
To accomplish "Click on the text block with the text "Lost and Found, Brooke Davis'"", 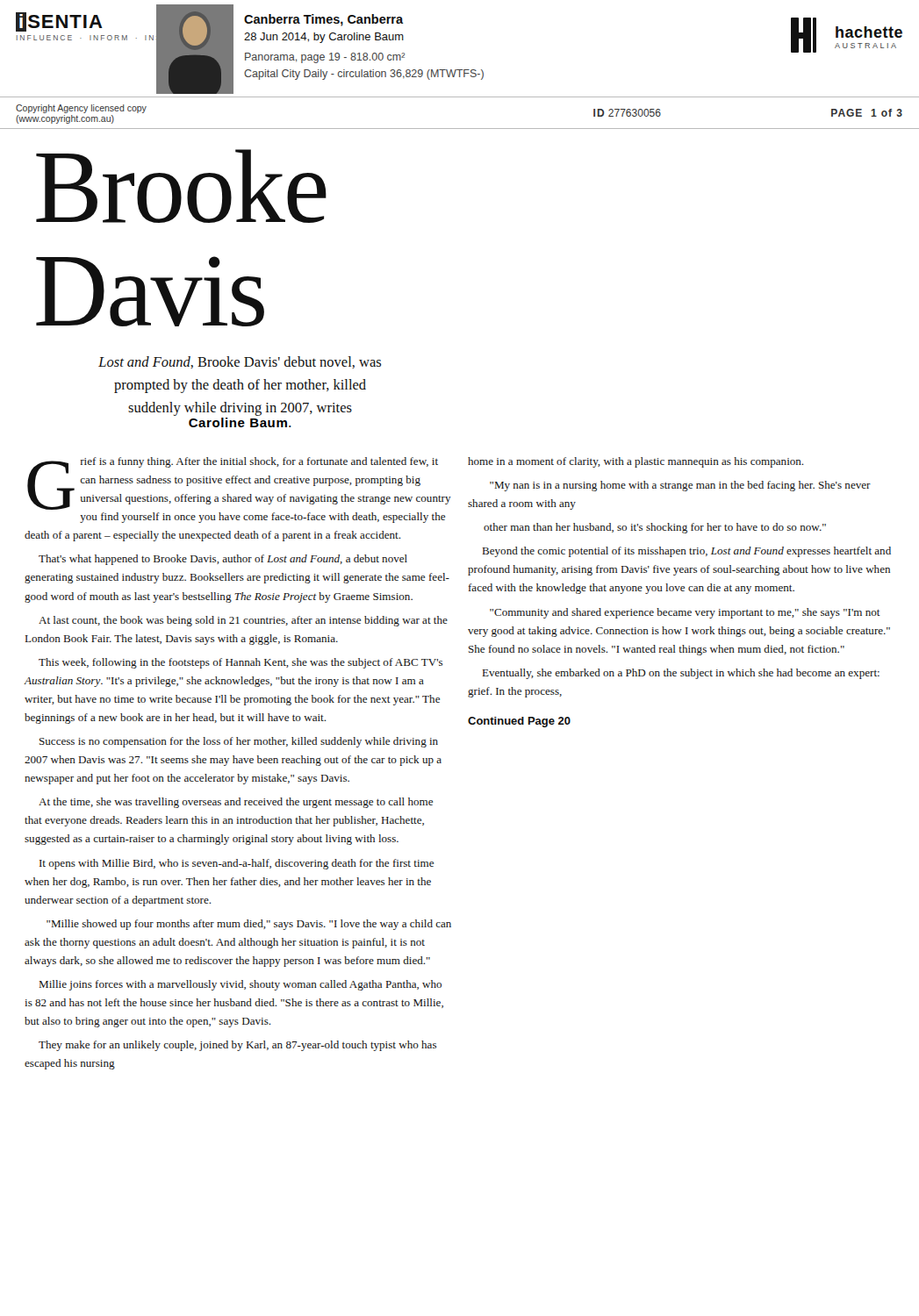I will tap(240, 385).
